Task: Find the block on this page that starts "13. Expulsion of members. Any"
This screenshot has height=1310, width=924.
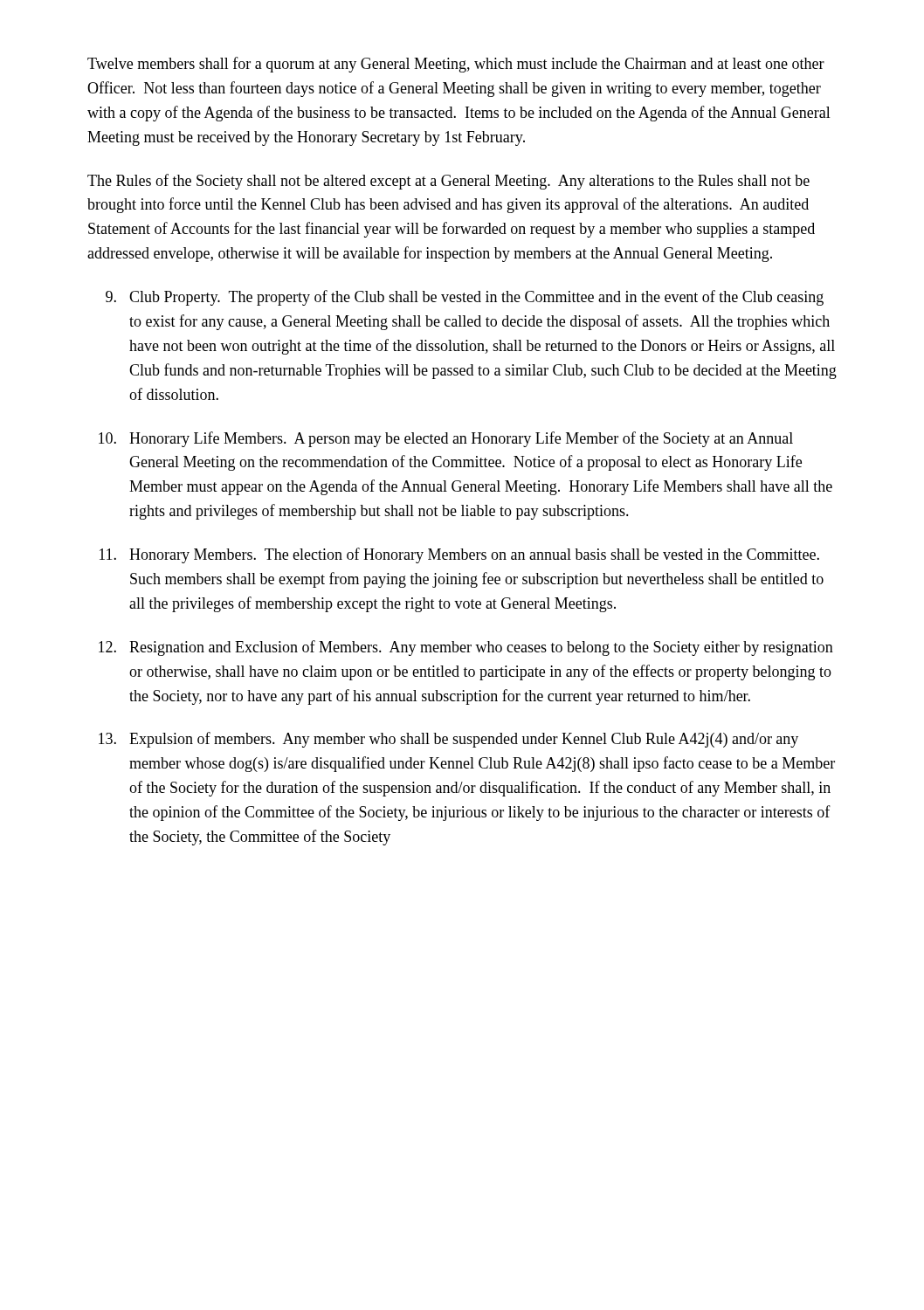Action: tap(462, 789)
